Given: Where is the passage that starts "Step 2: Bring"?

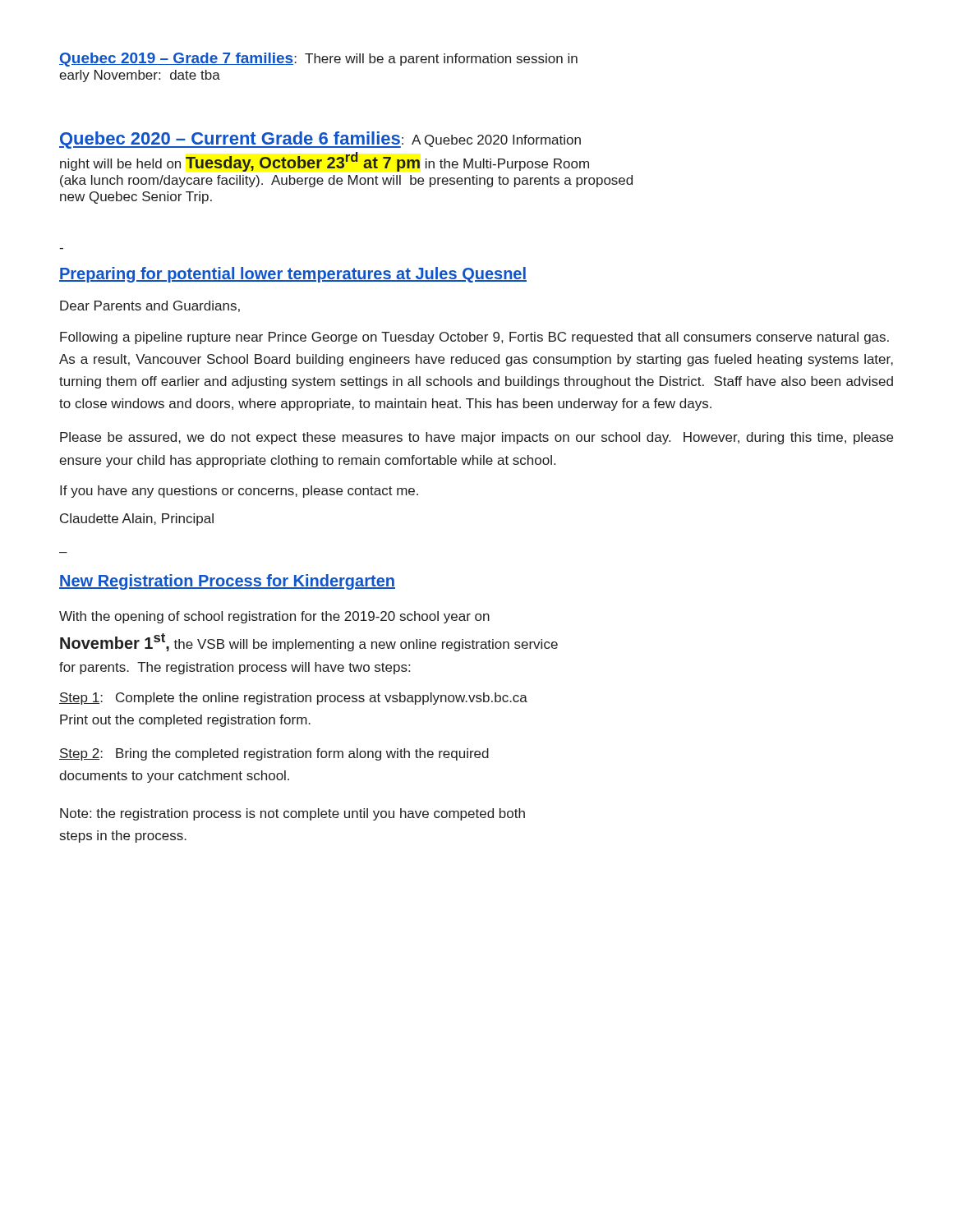Looking at the screenshot, I should click(274, 765).
